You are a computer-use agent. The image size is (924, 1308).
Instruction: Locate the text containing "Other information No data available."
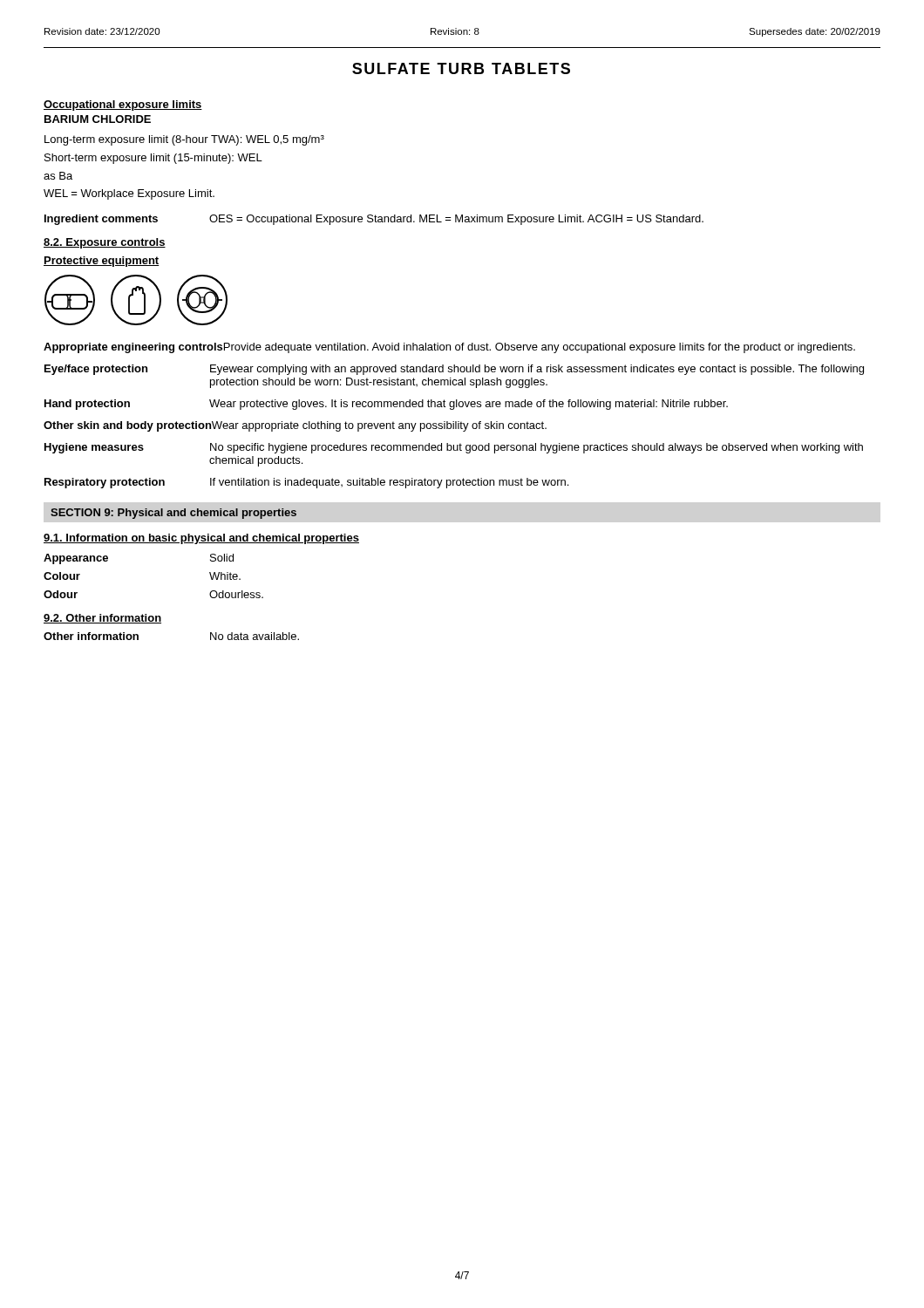[92, 636]
